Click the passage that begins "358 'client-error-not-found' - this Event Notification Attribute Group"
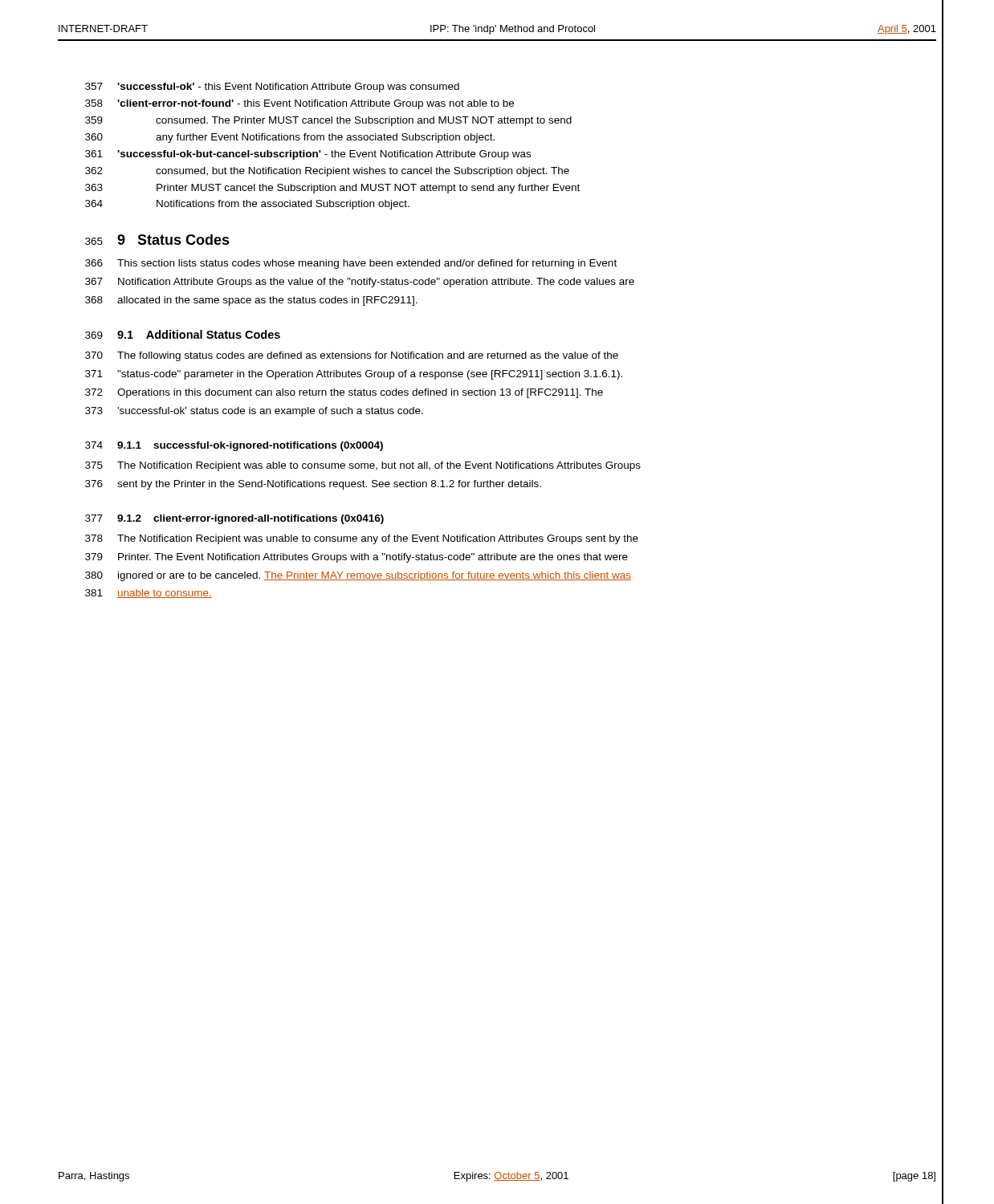This screenshot has width=994, height=1204. point(497,104)
